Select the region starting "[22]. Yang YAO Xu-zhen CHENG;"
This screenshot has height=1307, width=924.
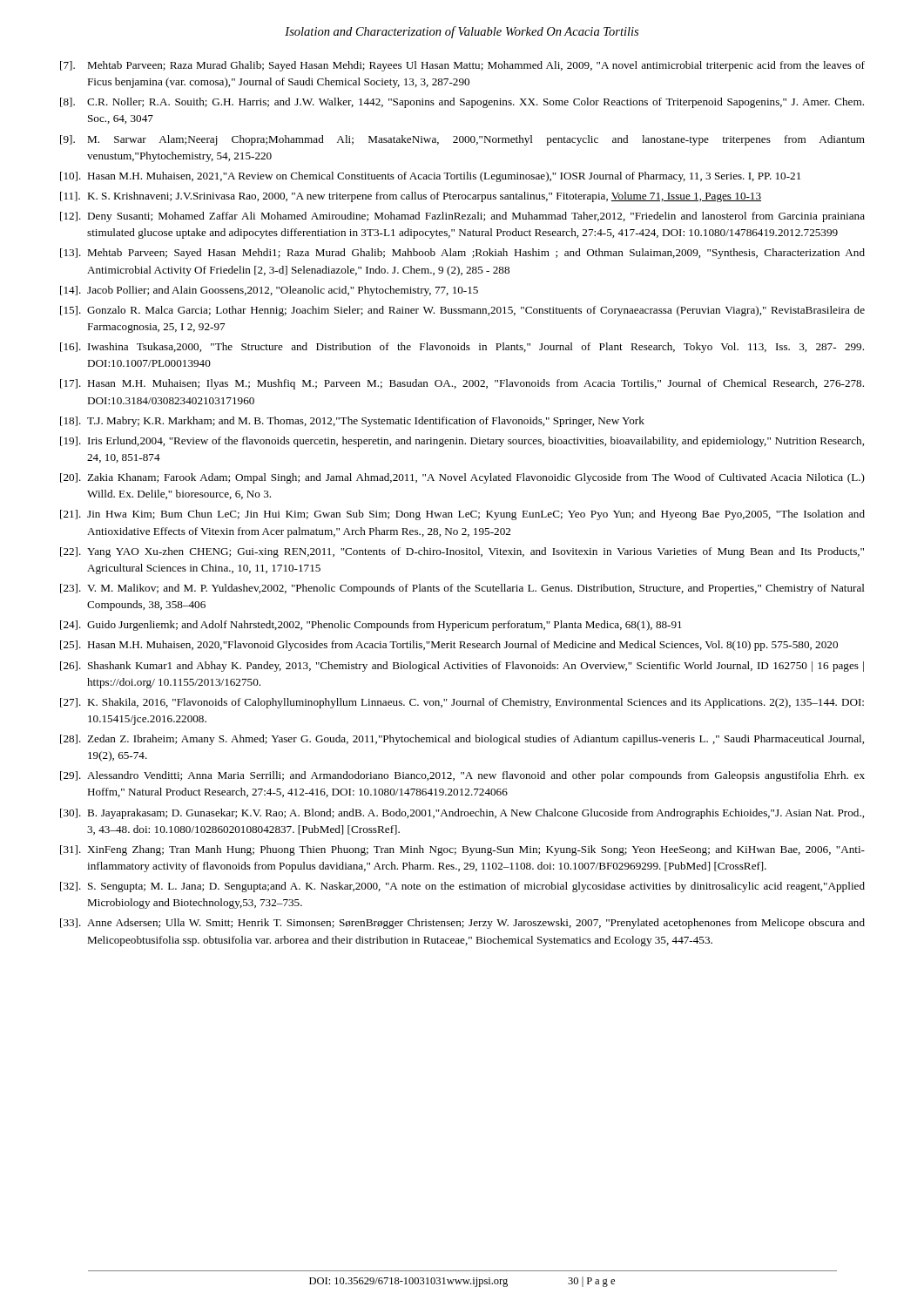pos(462,559)
